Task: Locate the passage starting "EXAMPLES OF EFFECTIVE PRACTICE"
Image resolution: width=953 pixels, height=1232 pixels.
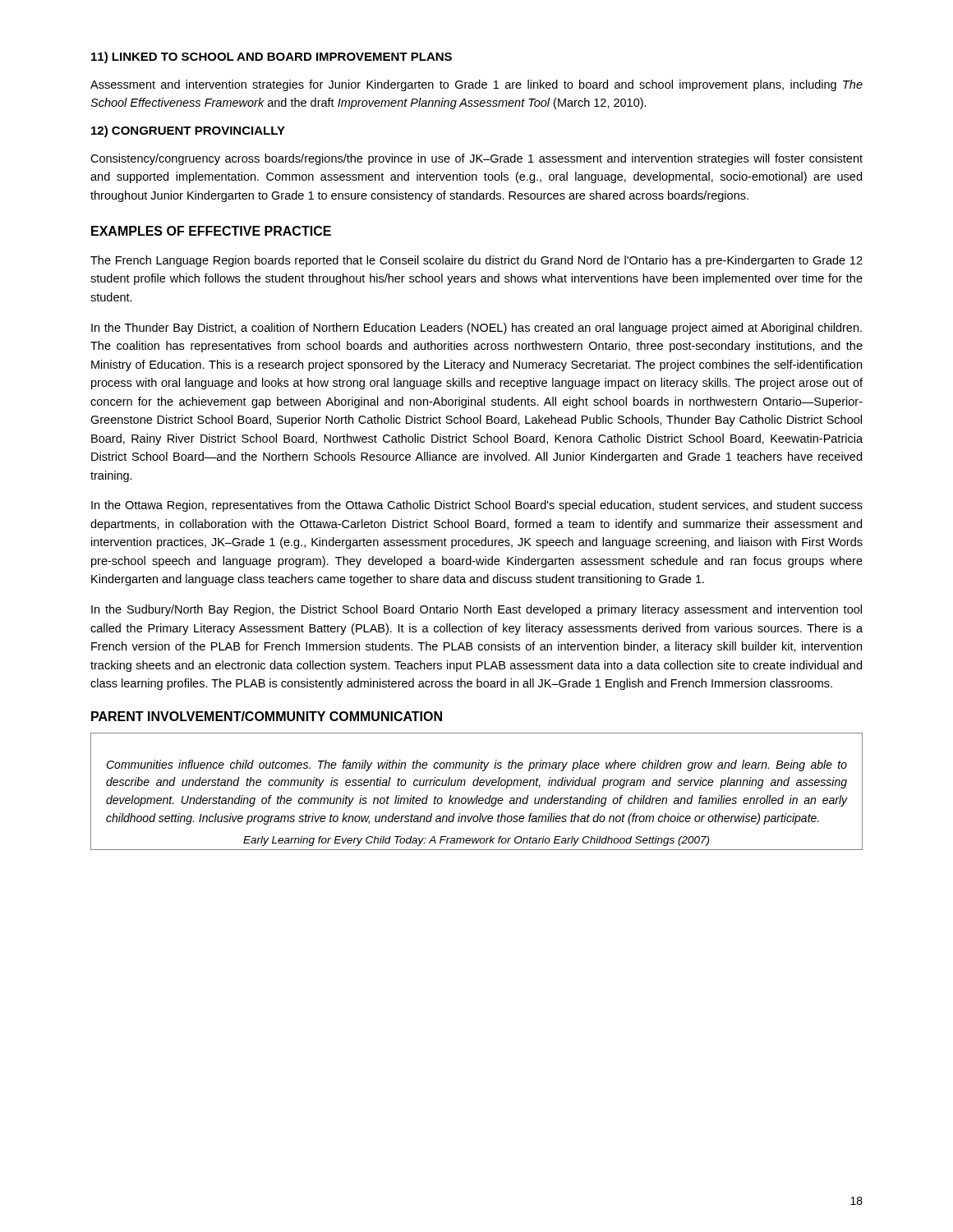Action: pyautogui.click(x=211, y=231)
